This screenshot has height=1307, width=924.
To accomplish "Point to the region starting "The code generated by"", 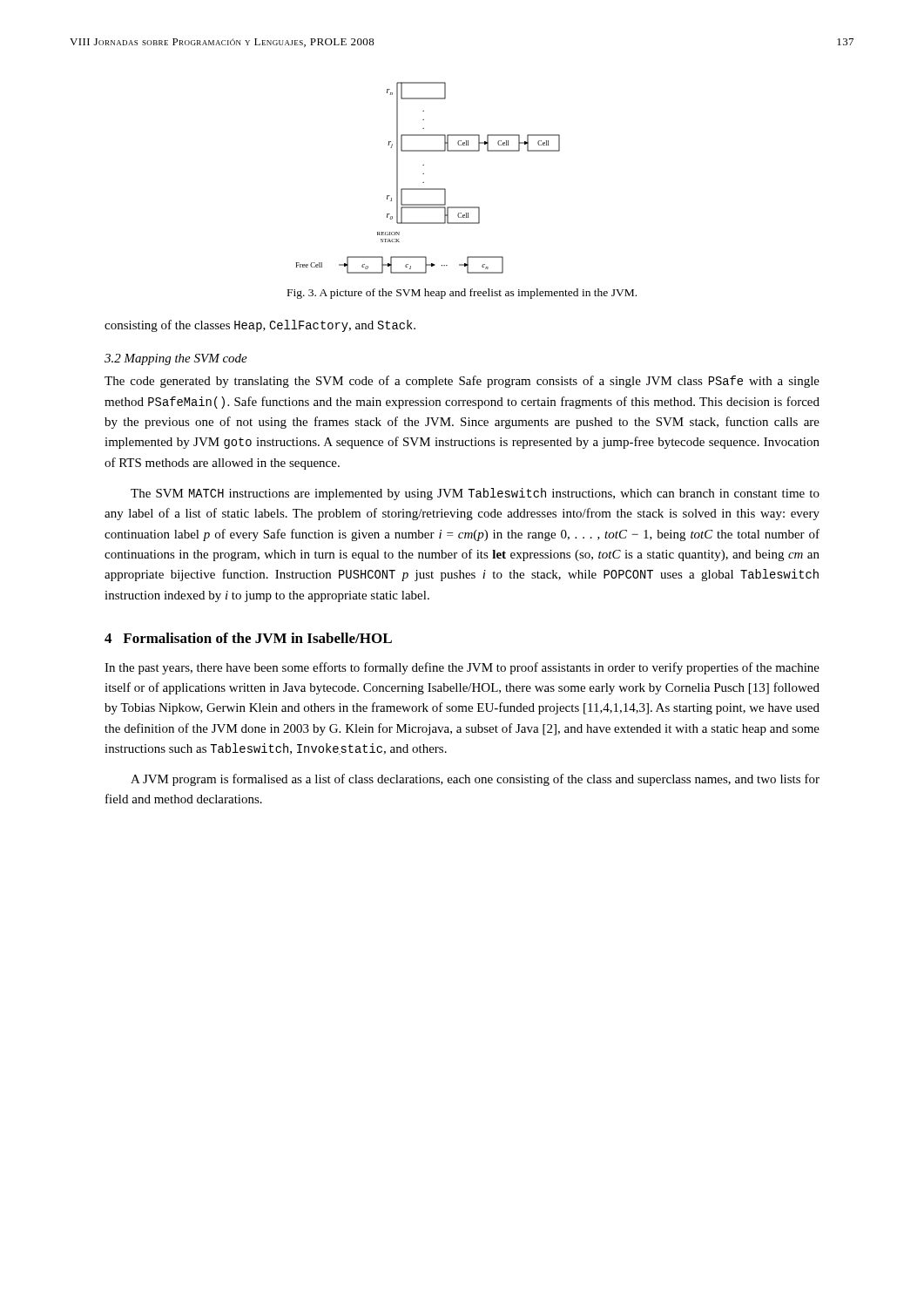I will click(x=462, y=422).
